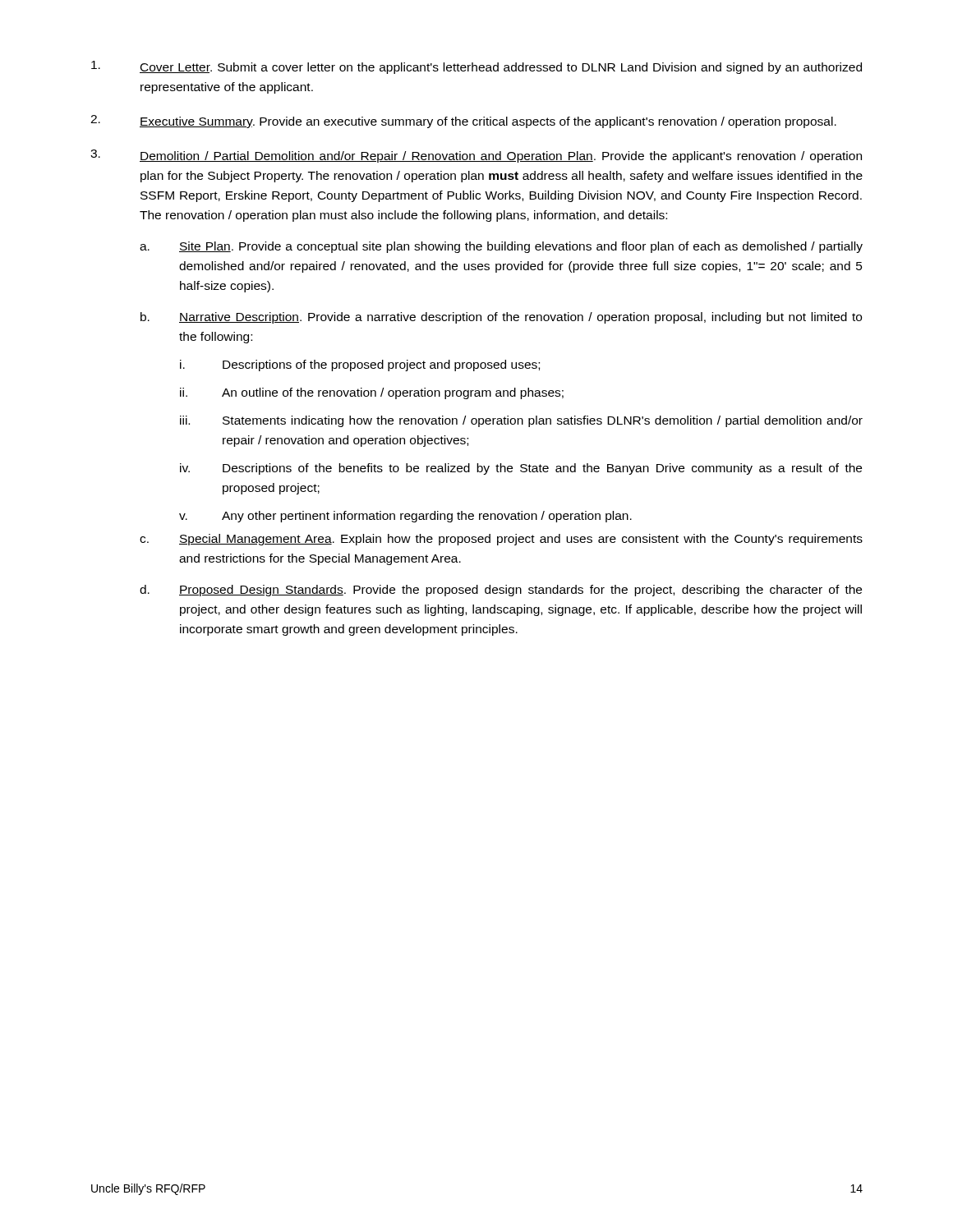Click the passage that begins "d. Proposed Design Standards. Provide"
953x1232 pixels.
pyautogui.click(x=501, y=610)
